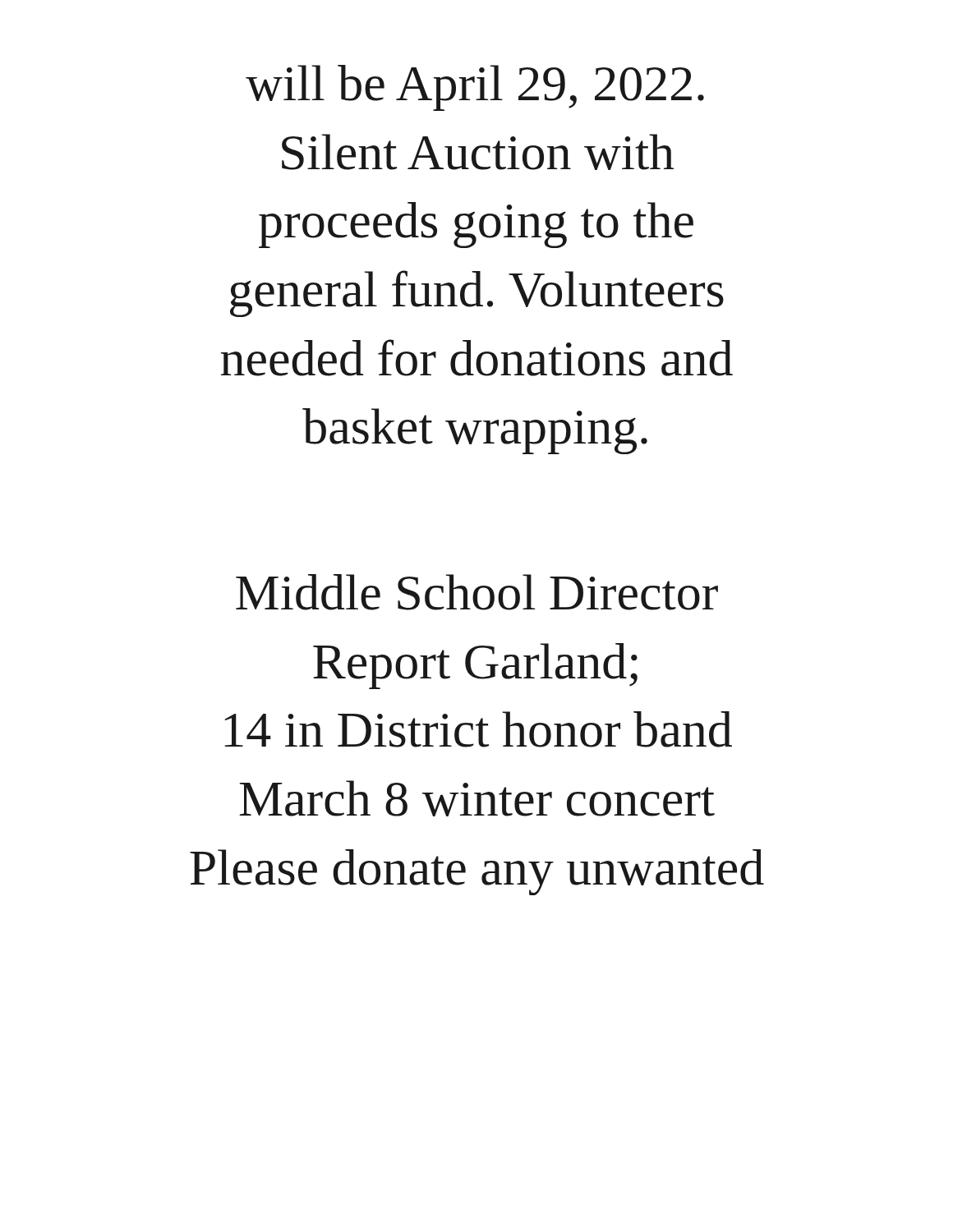Navigate to the block starting "Middle School Director Report Garland;"
The width and height of the screenshot is (953, 1232).
[476, 730]
